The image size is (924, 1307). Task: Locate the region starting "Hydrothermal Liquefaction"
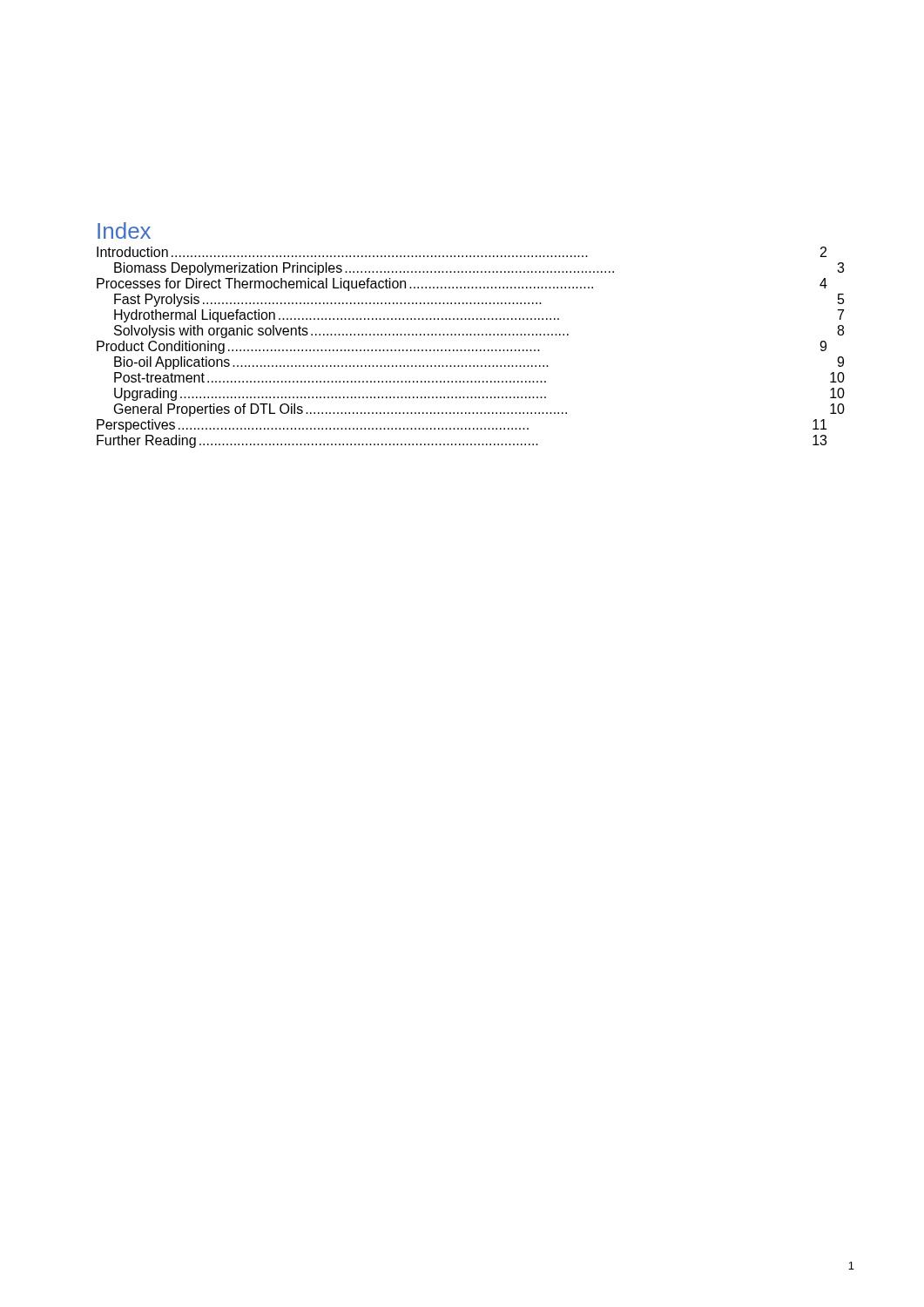click(462, 315)
